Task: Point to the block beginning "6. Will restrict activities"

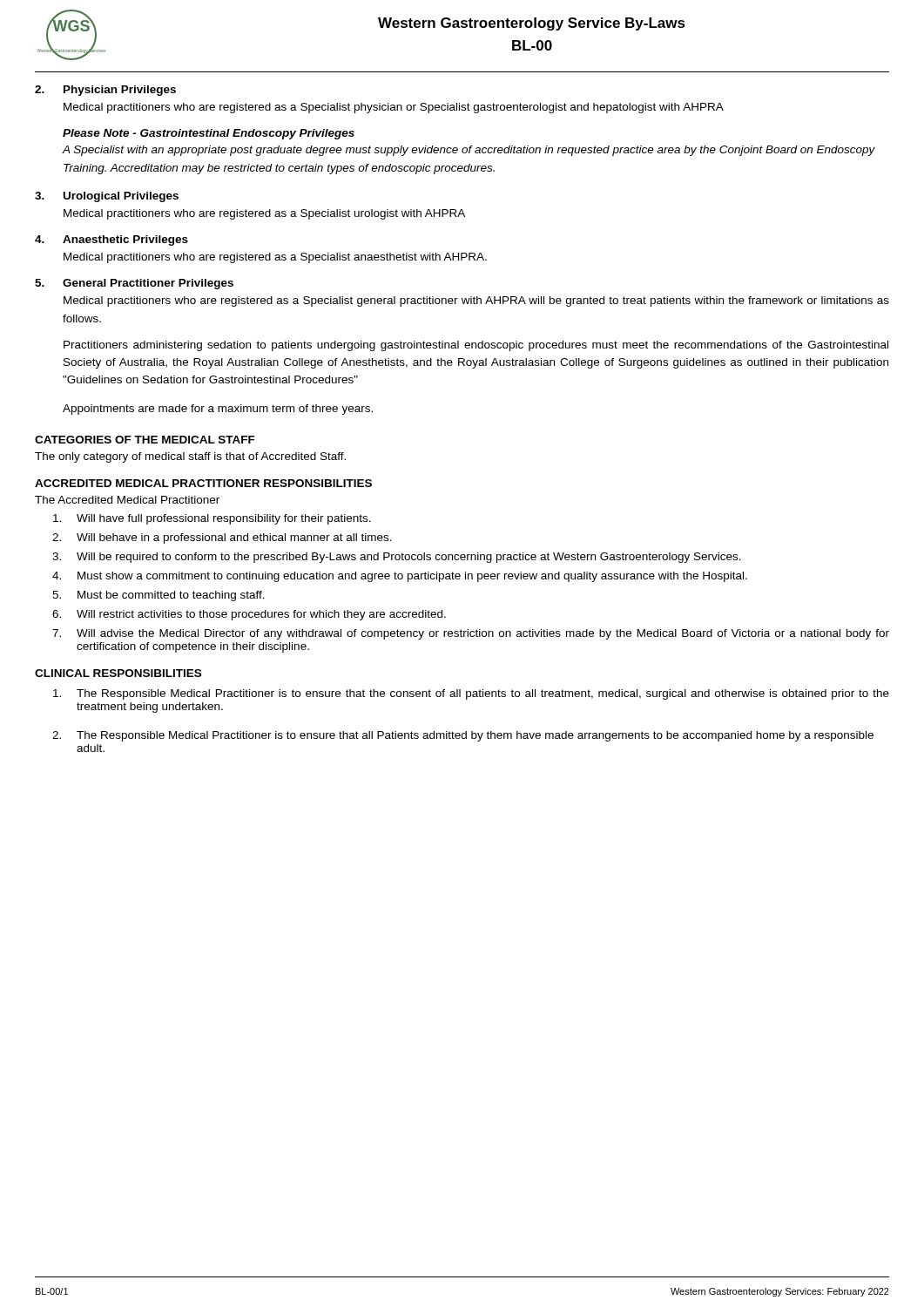Action: 249,615
